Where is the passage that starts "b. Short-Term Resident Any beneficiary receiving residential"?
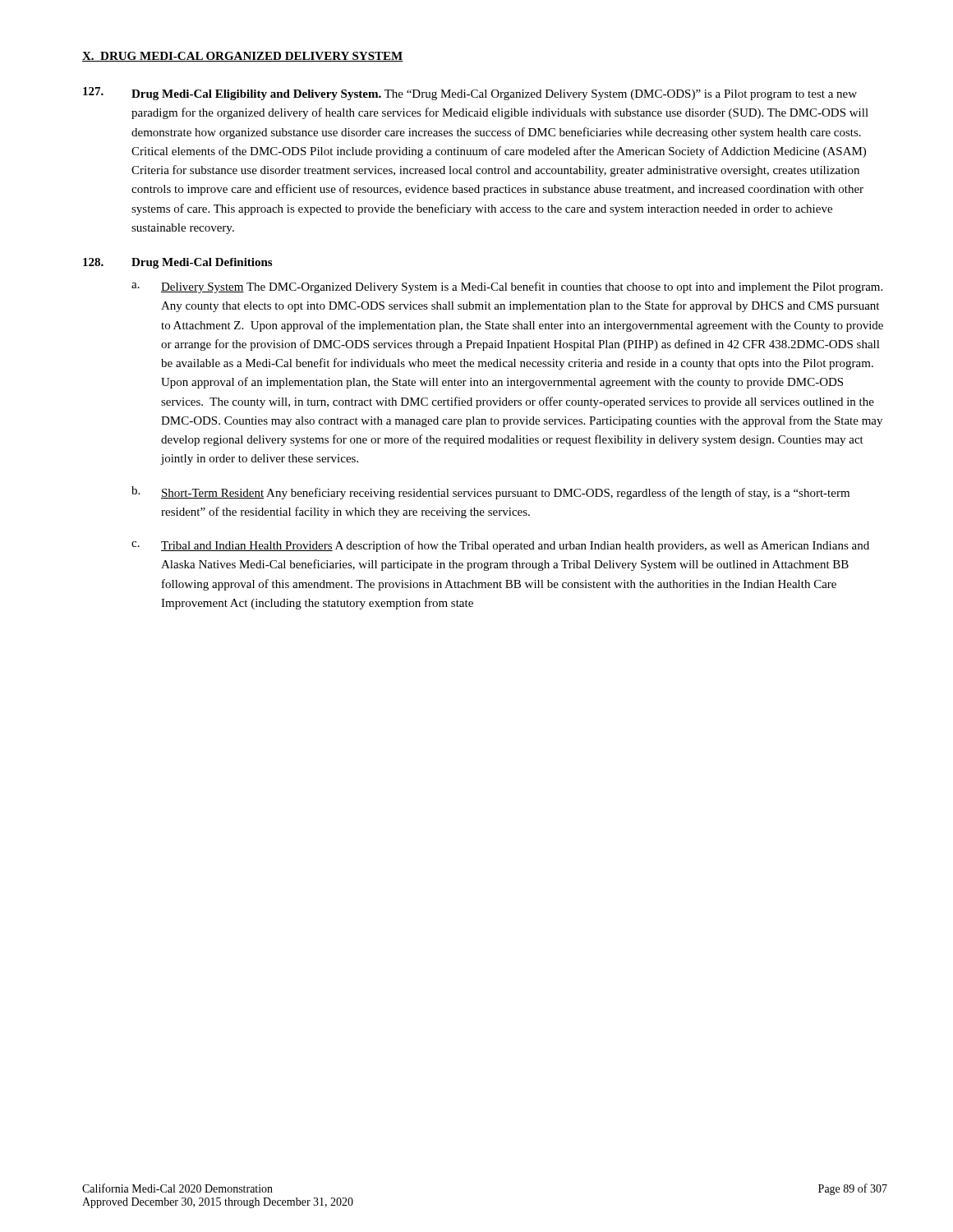This screenshot has height=1232, width=953. click(509, 502)
